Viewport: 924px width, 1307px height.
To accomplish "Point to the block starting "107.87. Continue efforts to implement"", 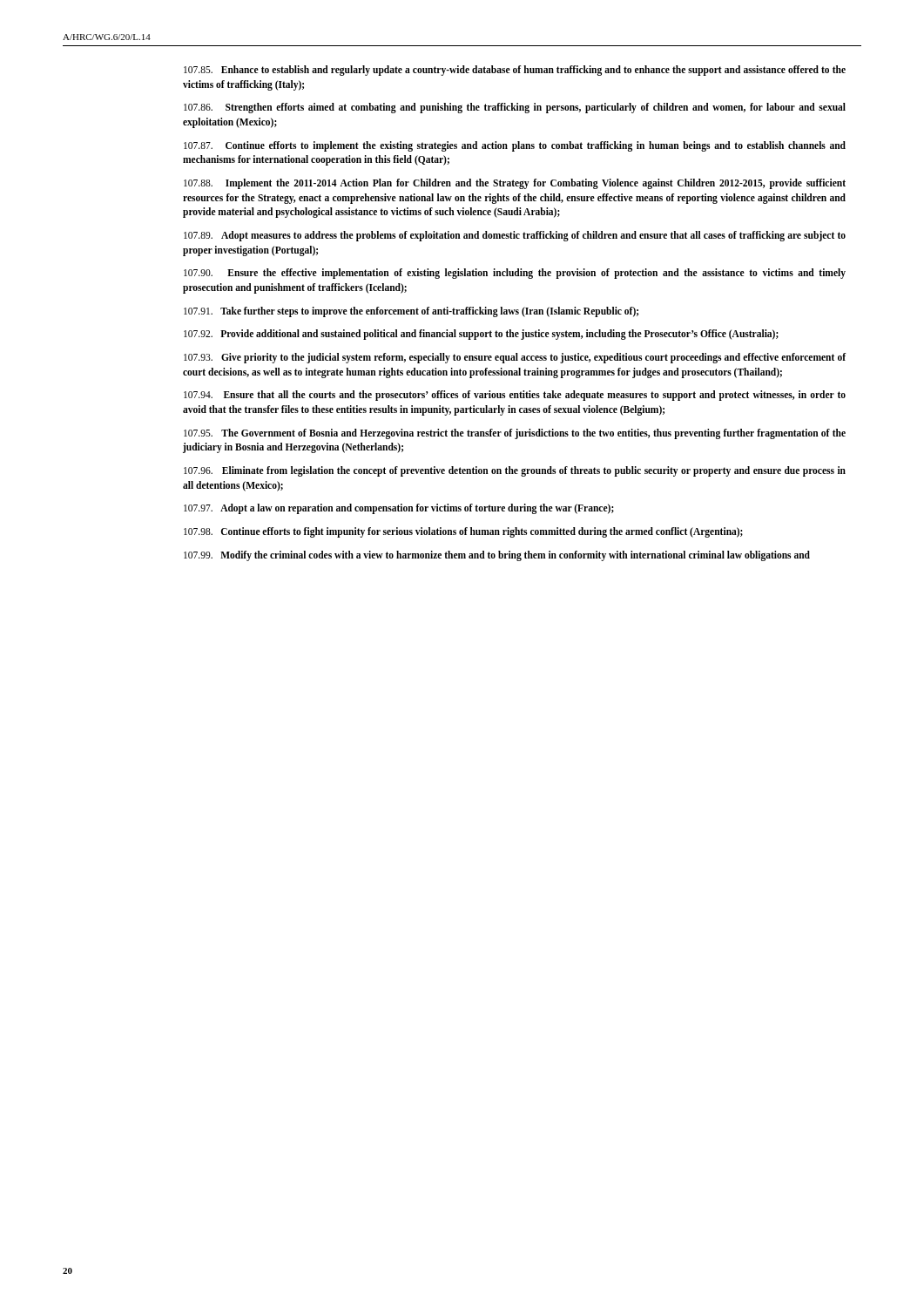I will pos(514,152).
